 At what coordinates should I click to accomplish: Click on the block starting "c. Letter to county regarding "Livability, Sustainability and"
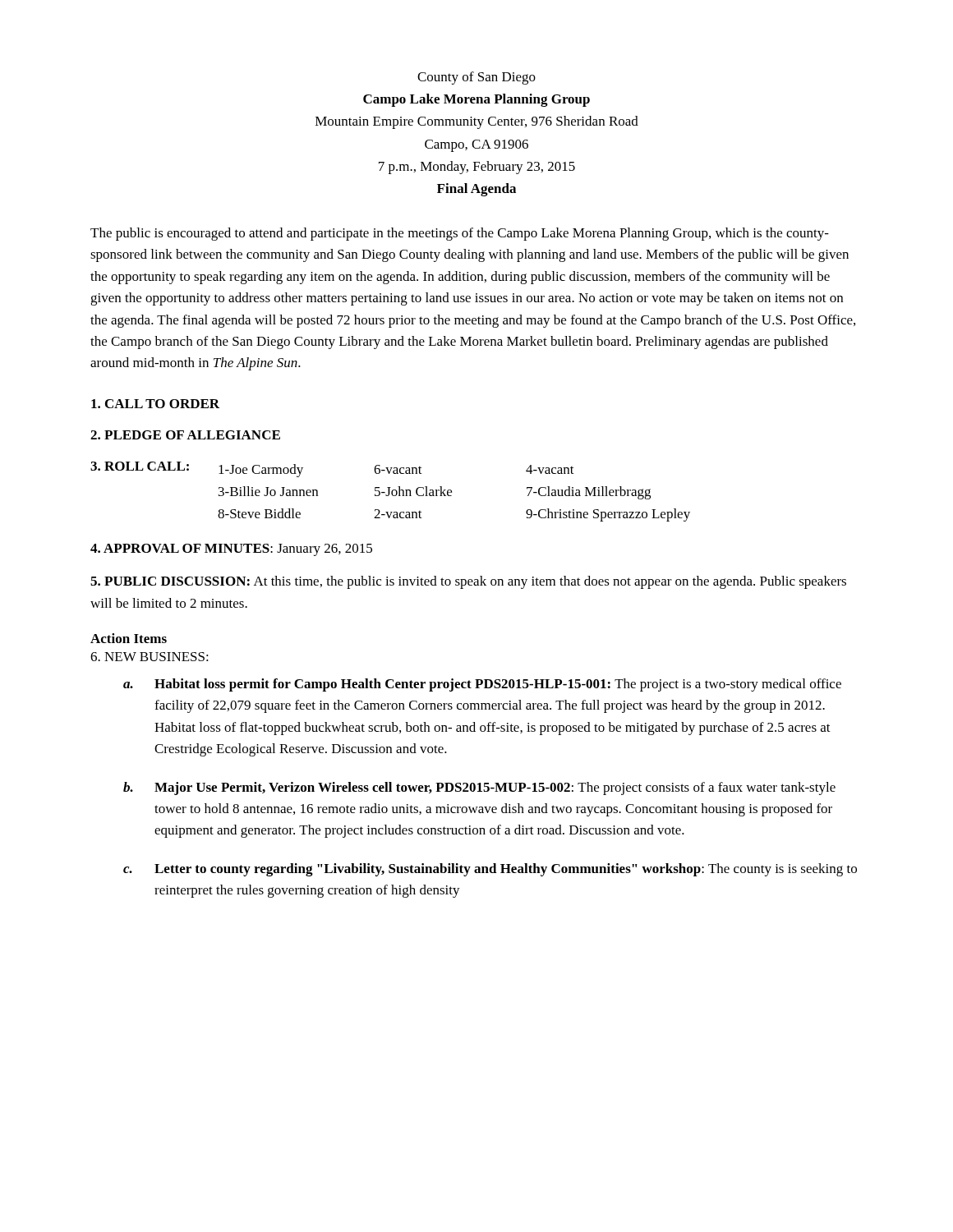coord(493,880)
